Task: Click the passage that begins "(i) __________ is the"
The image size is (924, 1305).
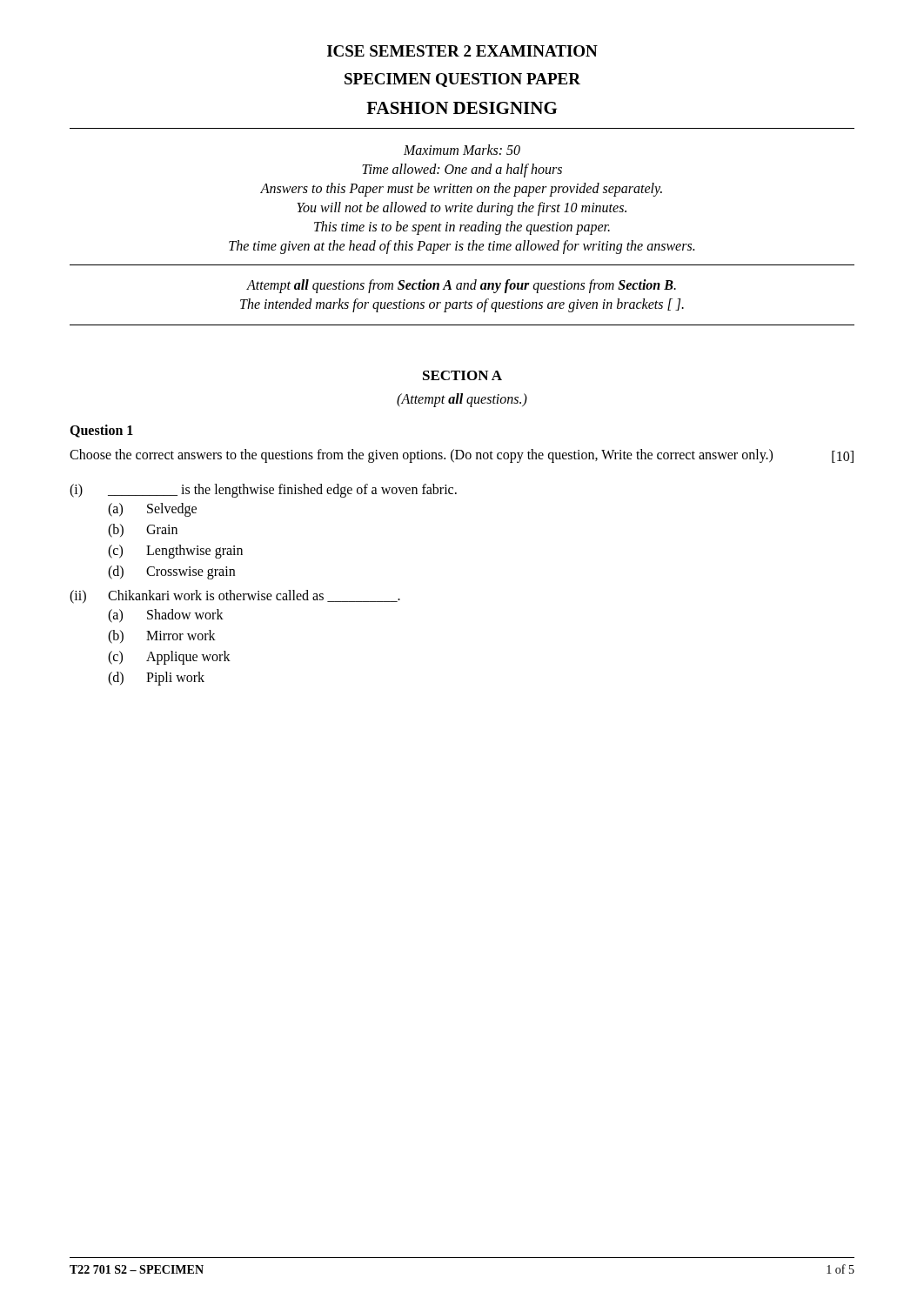Action: (462, 490)
